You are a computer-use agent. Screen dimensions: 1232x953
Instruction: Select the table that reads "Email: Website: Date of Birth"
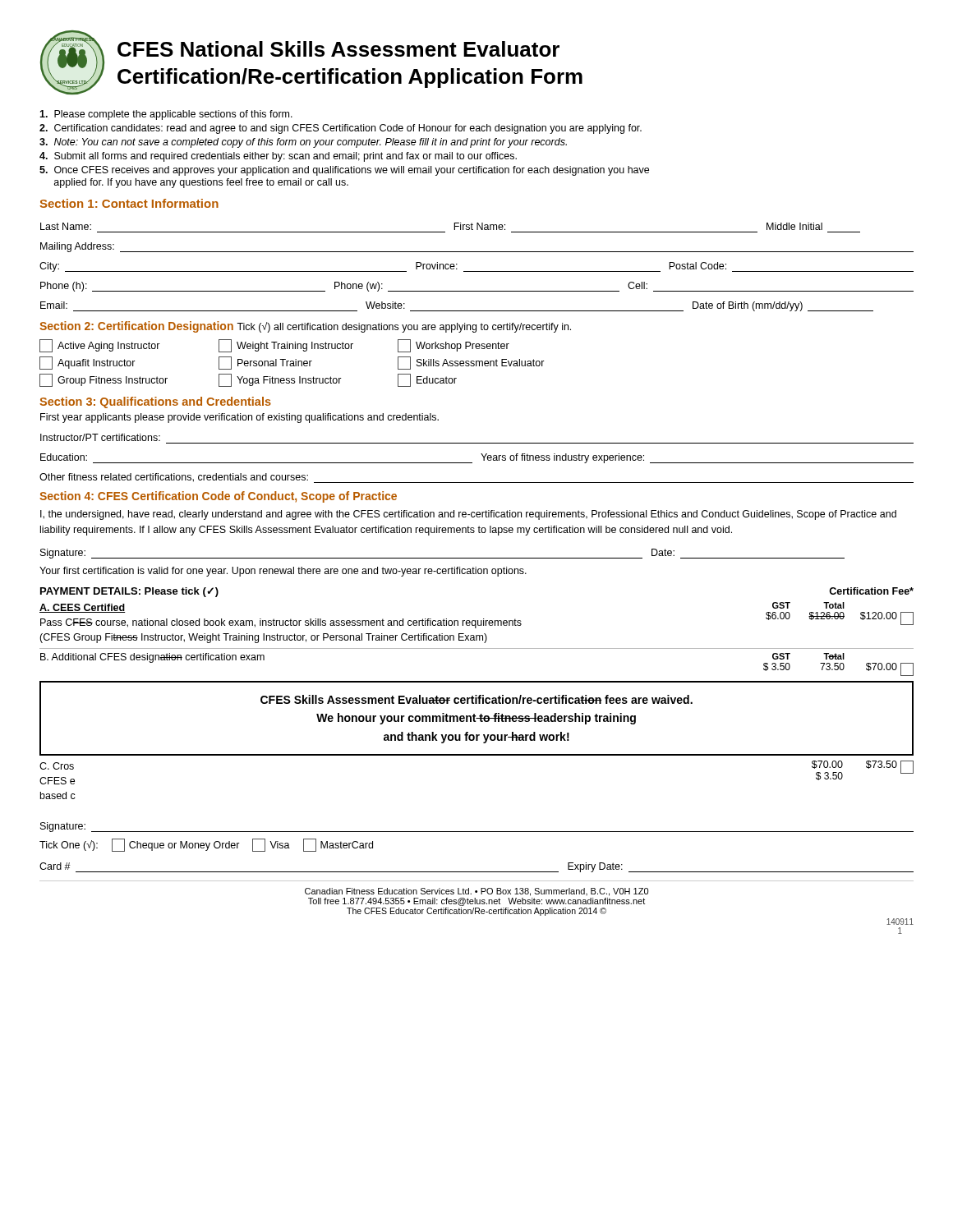[476, 304]
